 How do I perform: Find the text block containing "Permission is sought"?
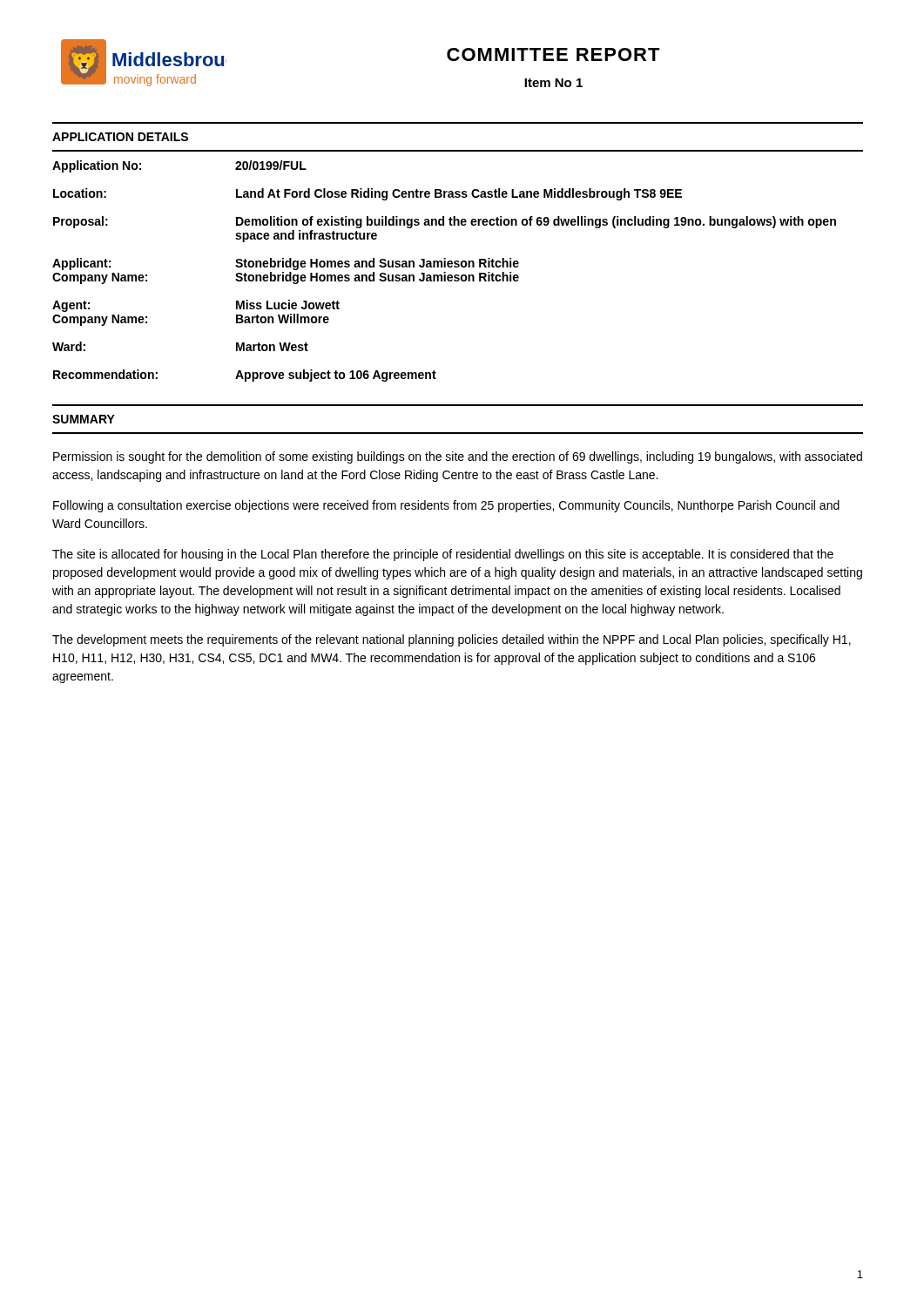(458, 466)
